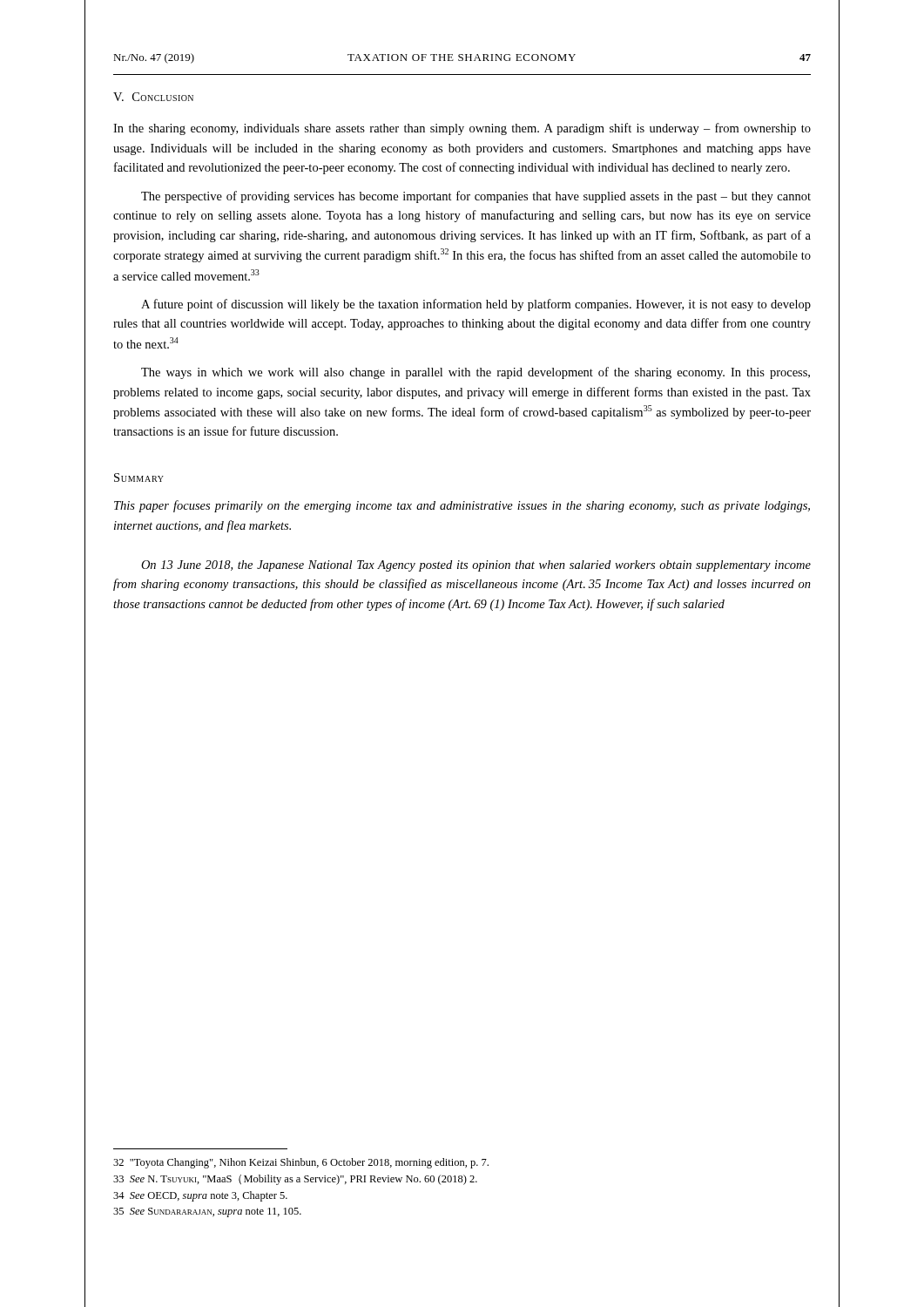Find the block on this page that starts "32 "Toyota Changing", Nihon Keizai Shinbun, 6 October"
Viewport: 924px width, 1307px height.
(x=301, y=1162)
